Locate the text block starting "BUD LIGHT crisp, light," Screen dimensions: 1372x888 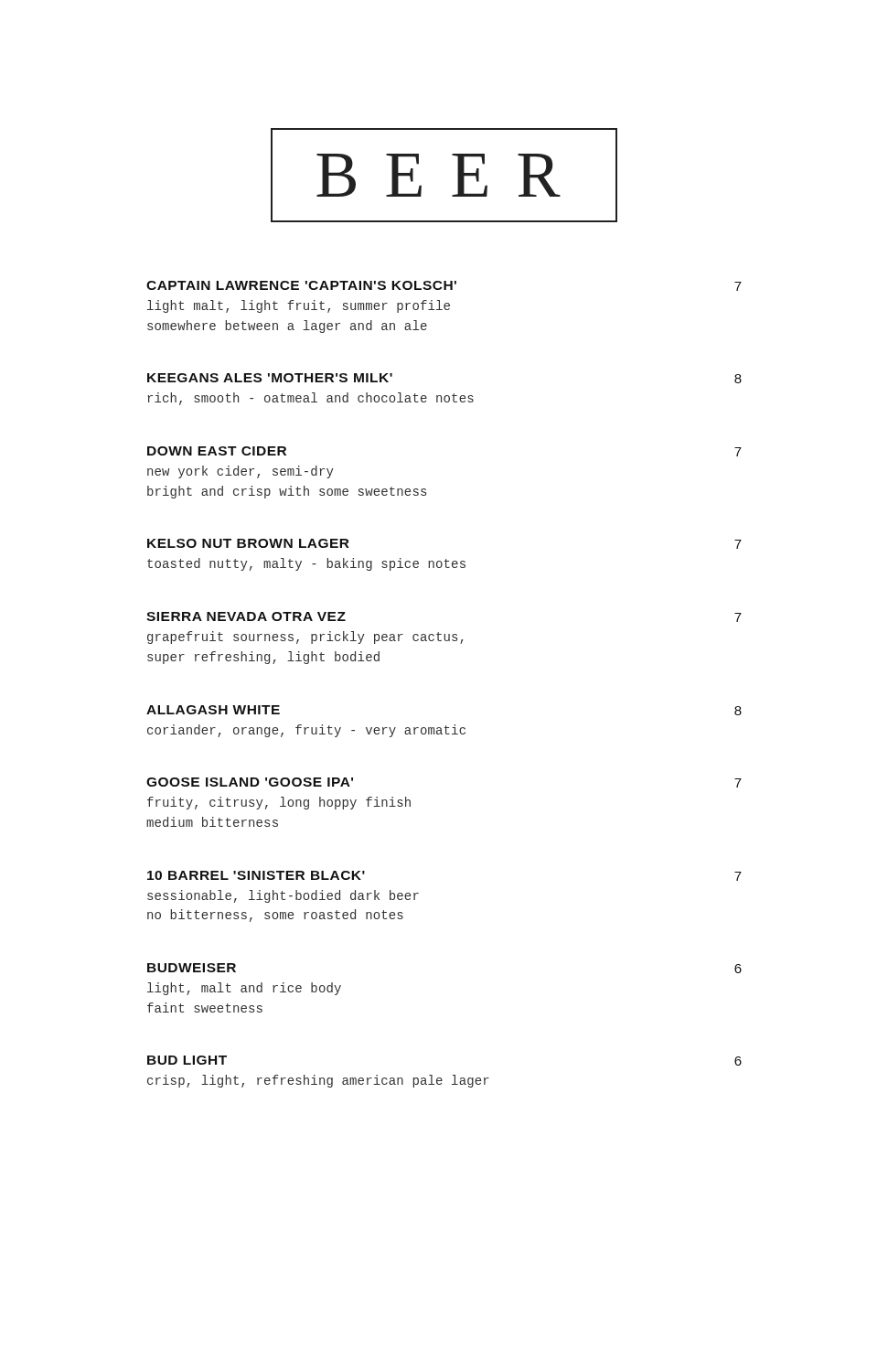[444, 1072]
